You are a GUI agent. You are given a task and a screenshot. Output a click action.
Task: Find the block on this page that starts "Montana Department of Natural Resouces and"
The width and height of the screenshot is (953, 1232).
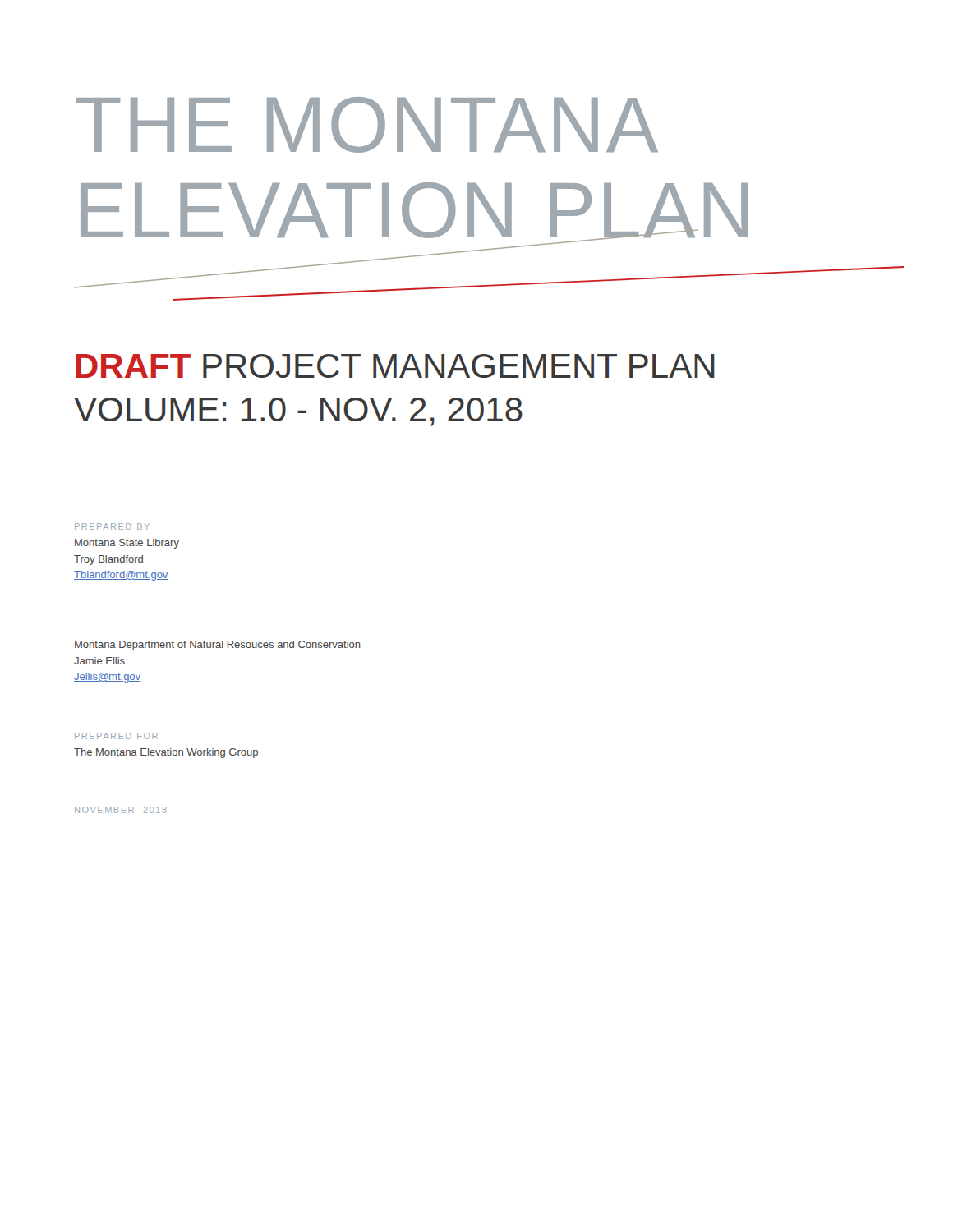[x=218, y=646]
